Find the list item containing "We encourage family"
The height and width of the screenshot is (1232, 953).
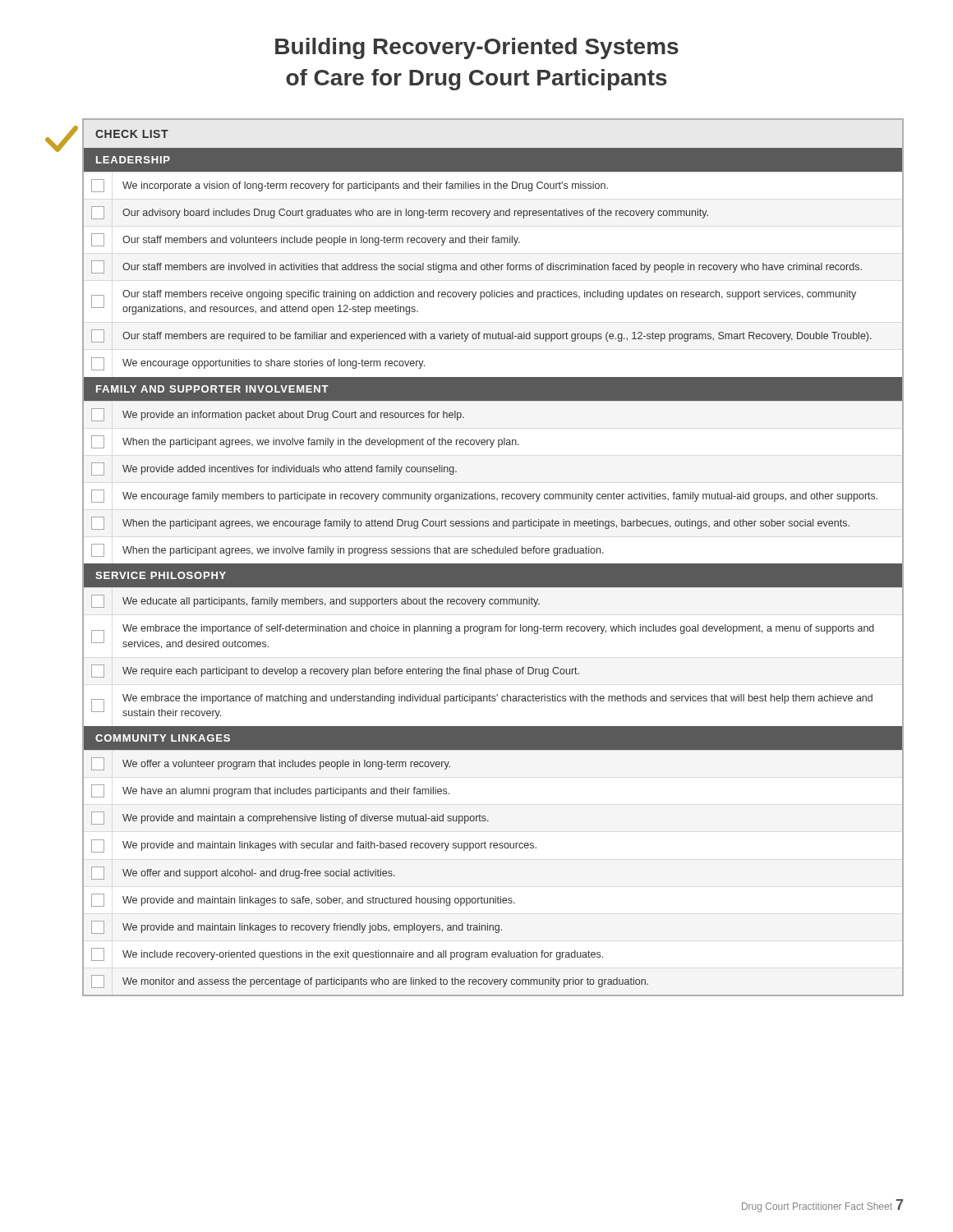coord(500,496)
